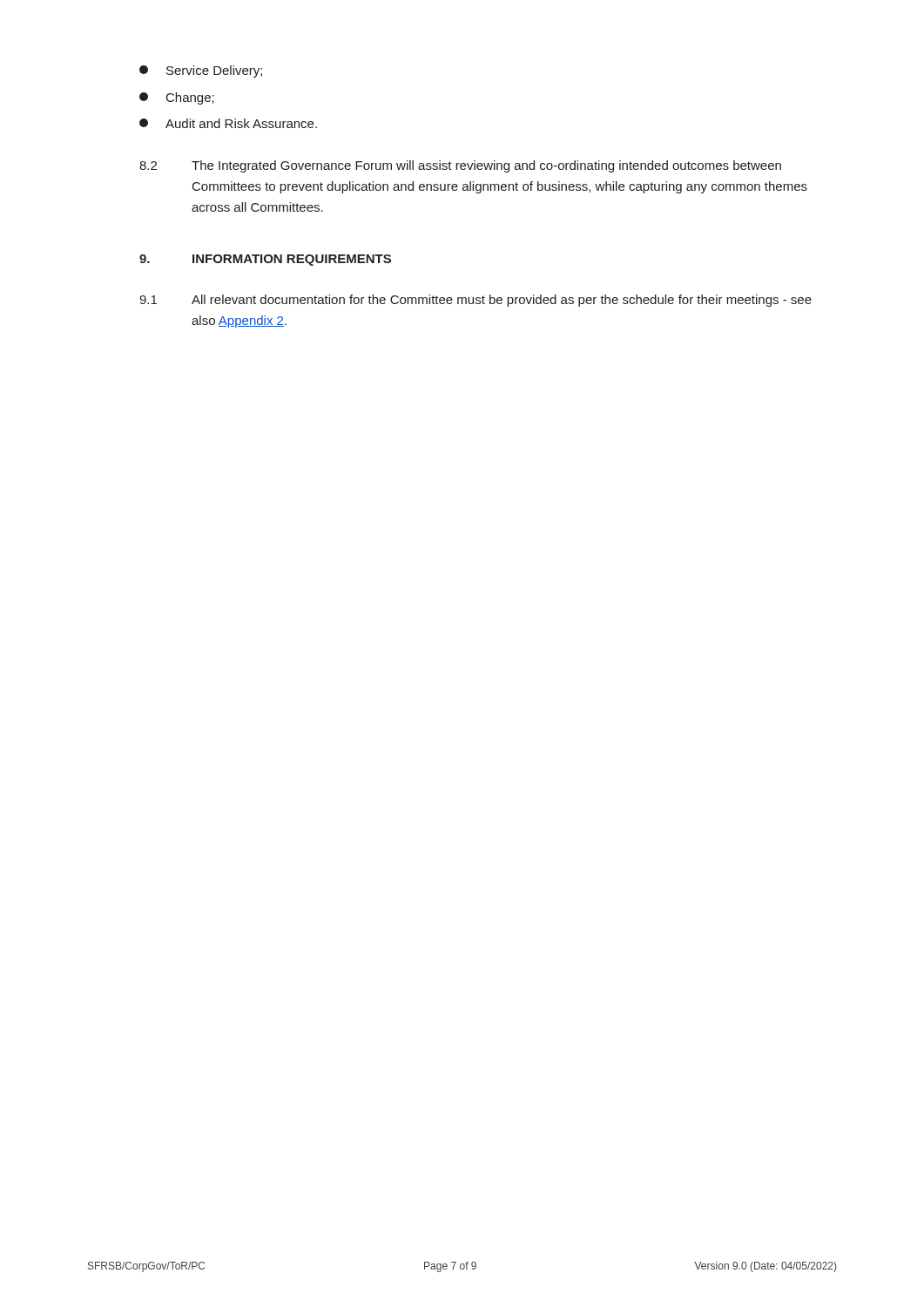Locate the text "Audit and Risk Assurance."
This screenshot has width=924, height=1307.
[229, 124]
